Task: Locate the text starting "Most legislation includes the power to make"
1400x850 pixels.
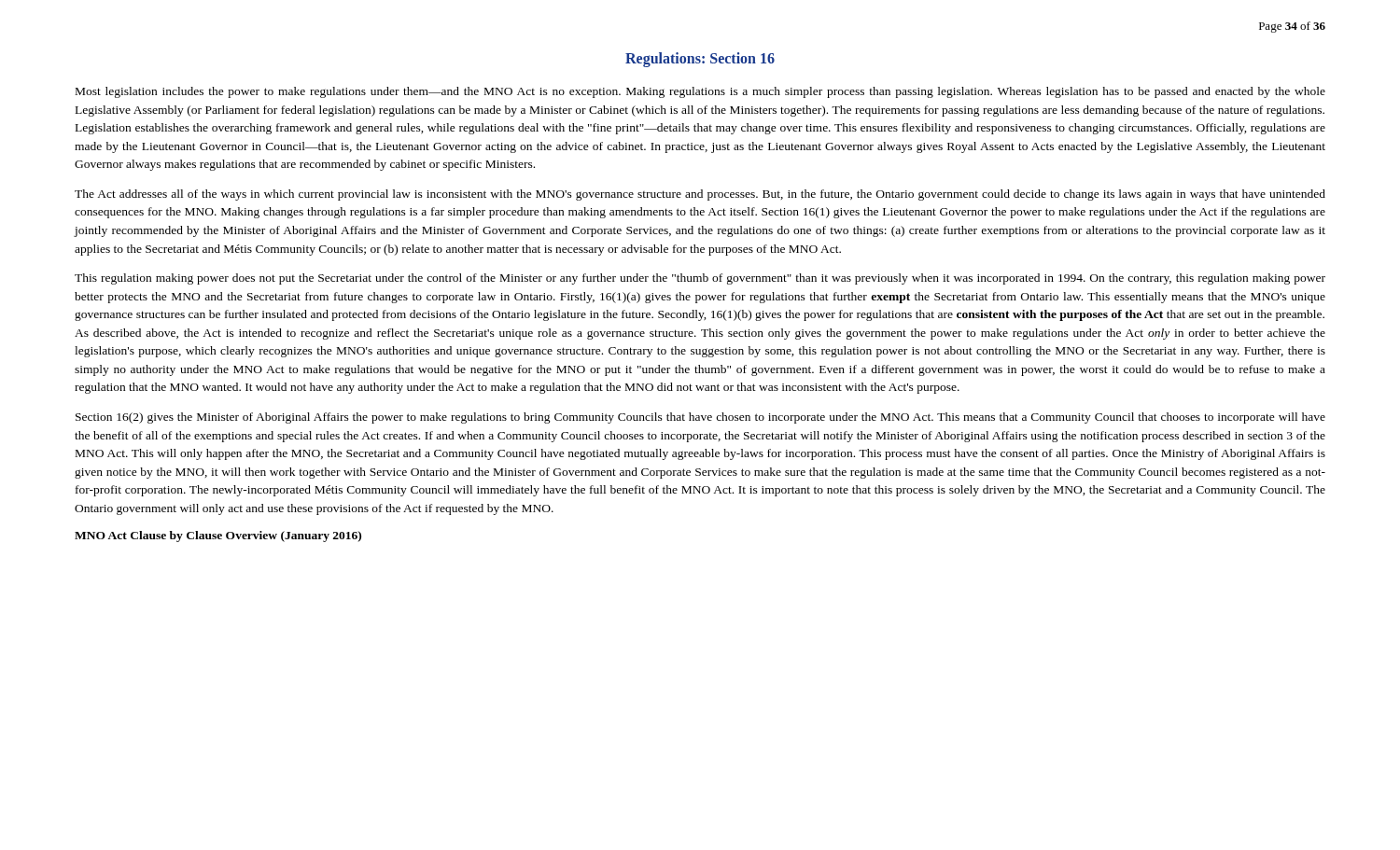Action: [700, 128]
